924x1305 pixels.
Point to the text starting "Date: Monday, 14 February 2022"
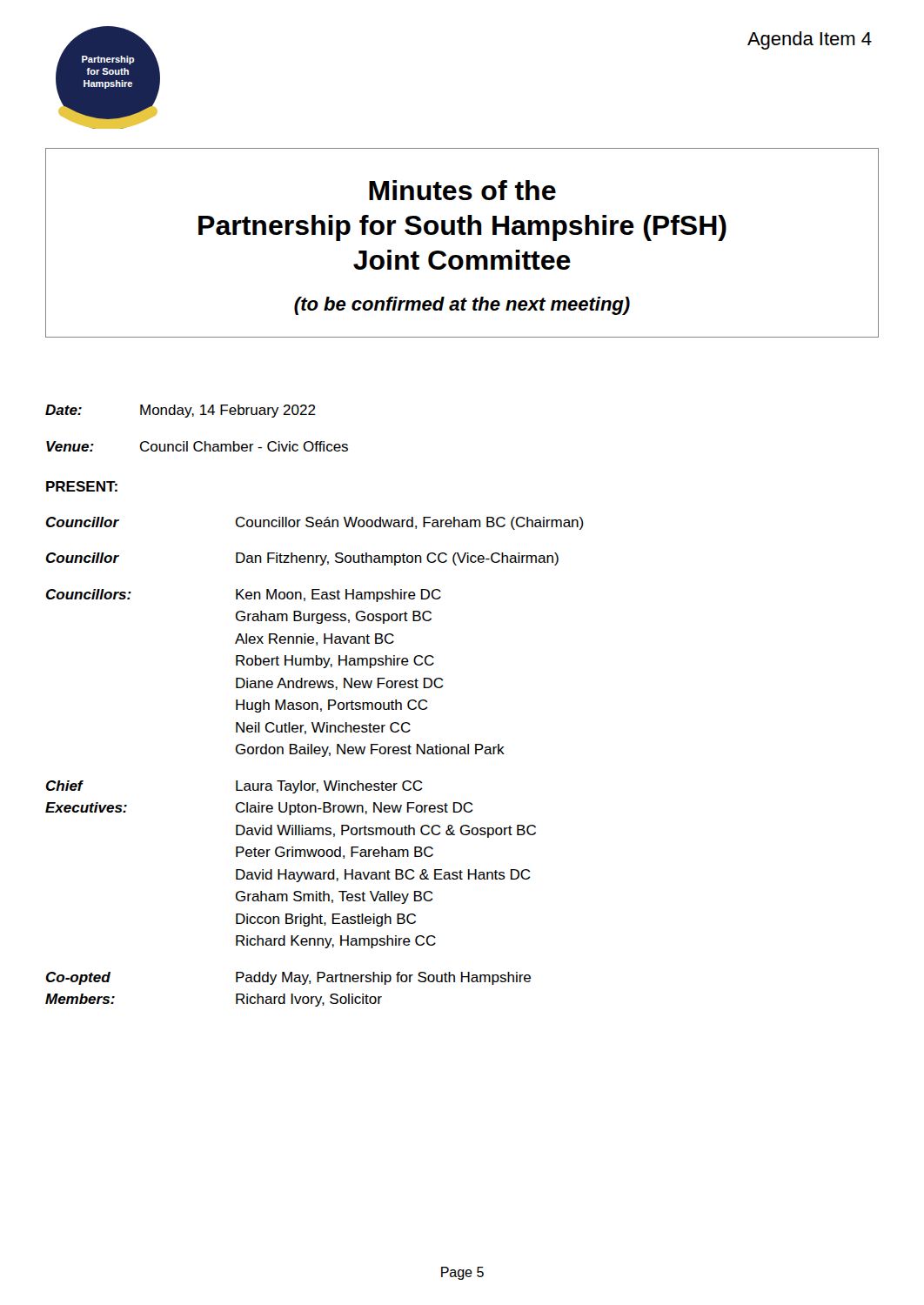pos(181,411)
